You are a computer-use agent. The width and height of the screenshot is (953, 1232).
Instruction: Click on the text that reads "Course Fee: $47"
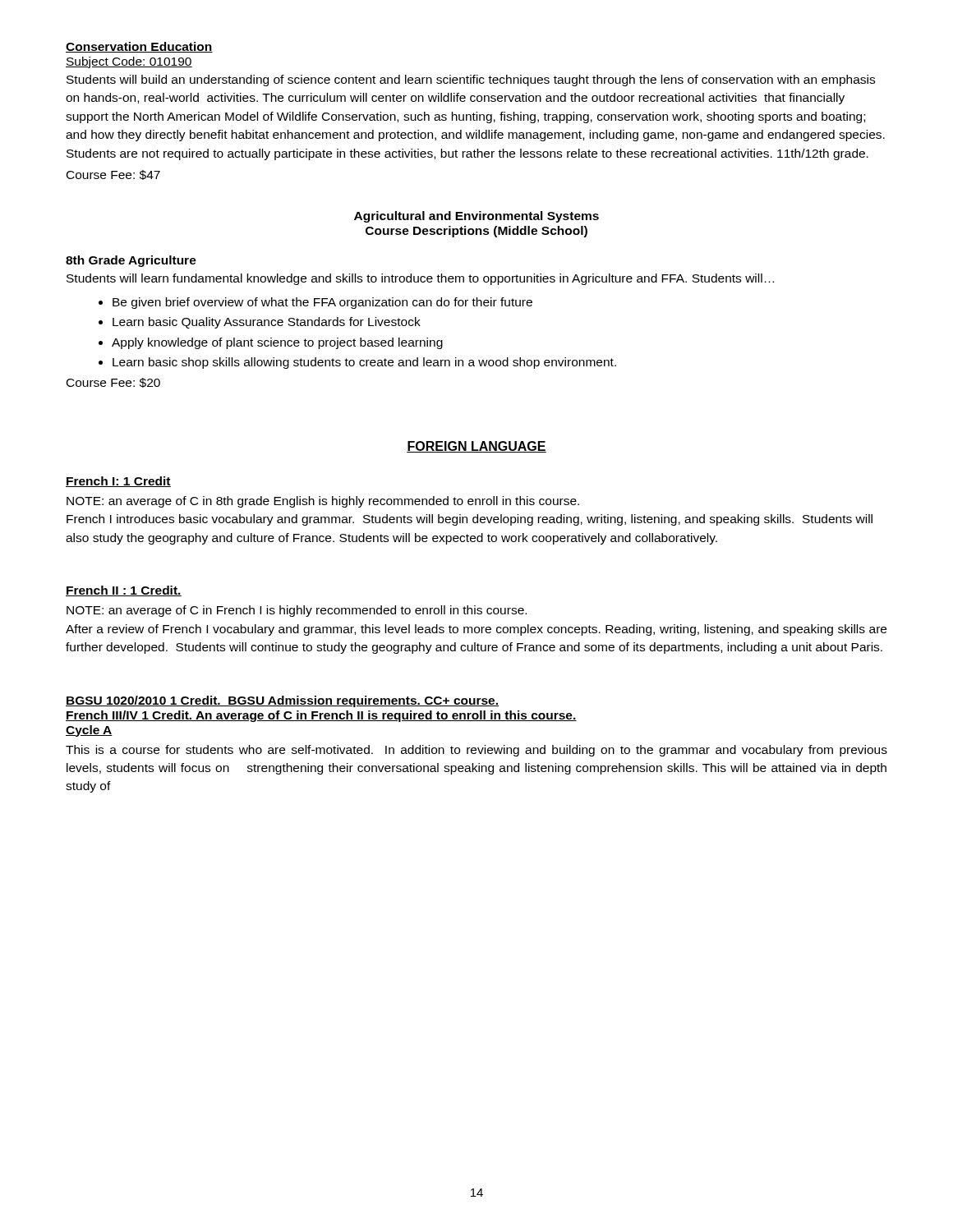tap(113, 175)
